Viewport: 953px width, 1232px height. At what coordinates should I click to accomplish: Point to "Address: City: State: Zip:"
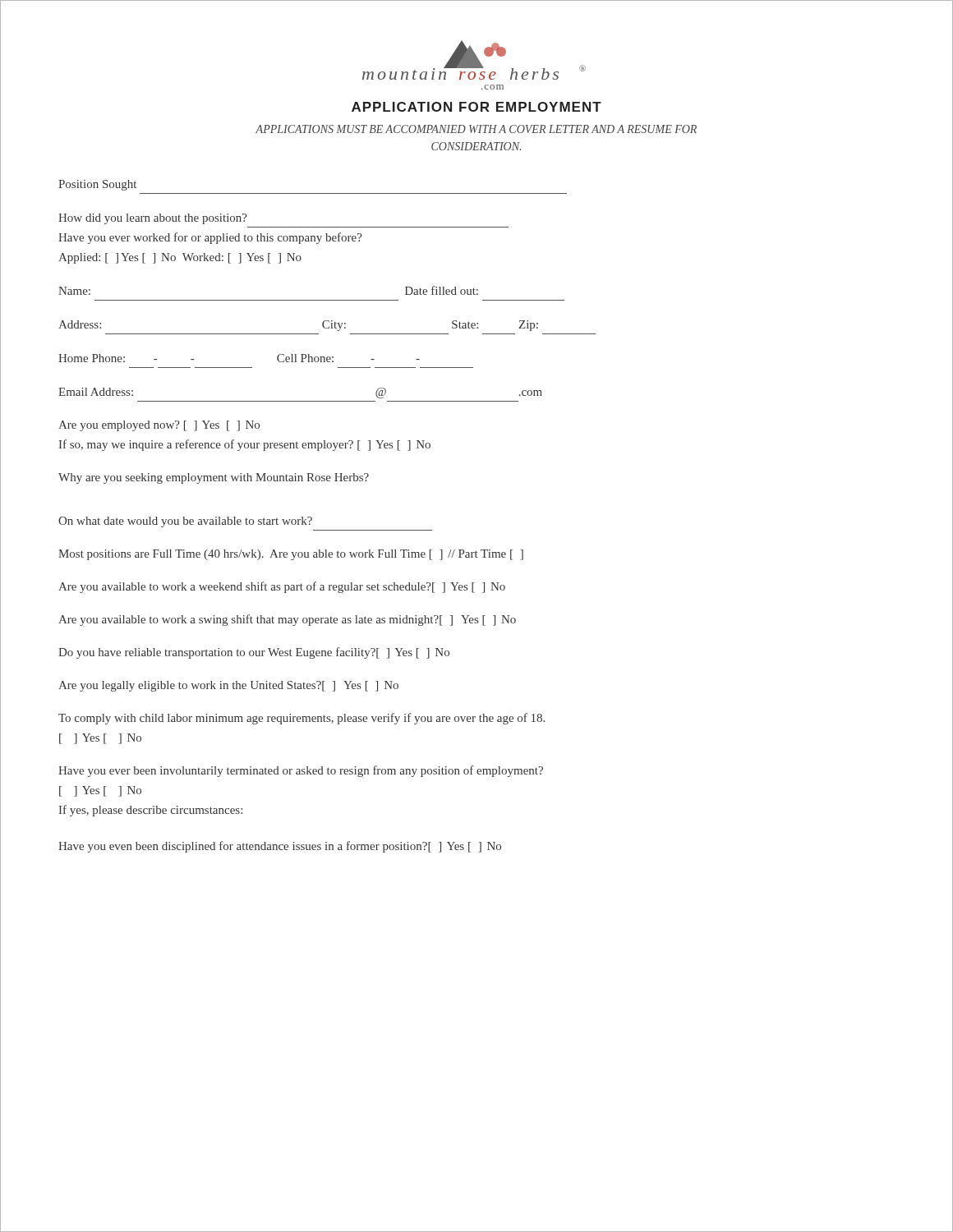(327, 324)
